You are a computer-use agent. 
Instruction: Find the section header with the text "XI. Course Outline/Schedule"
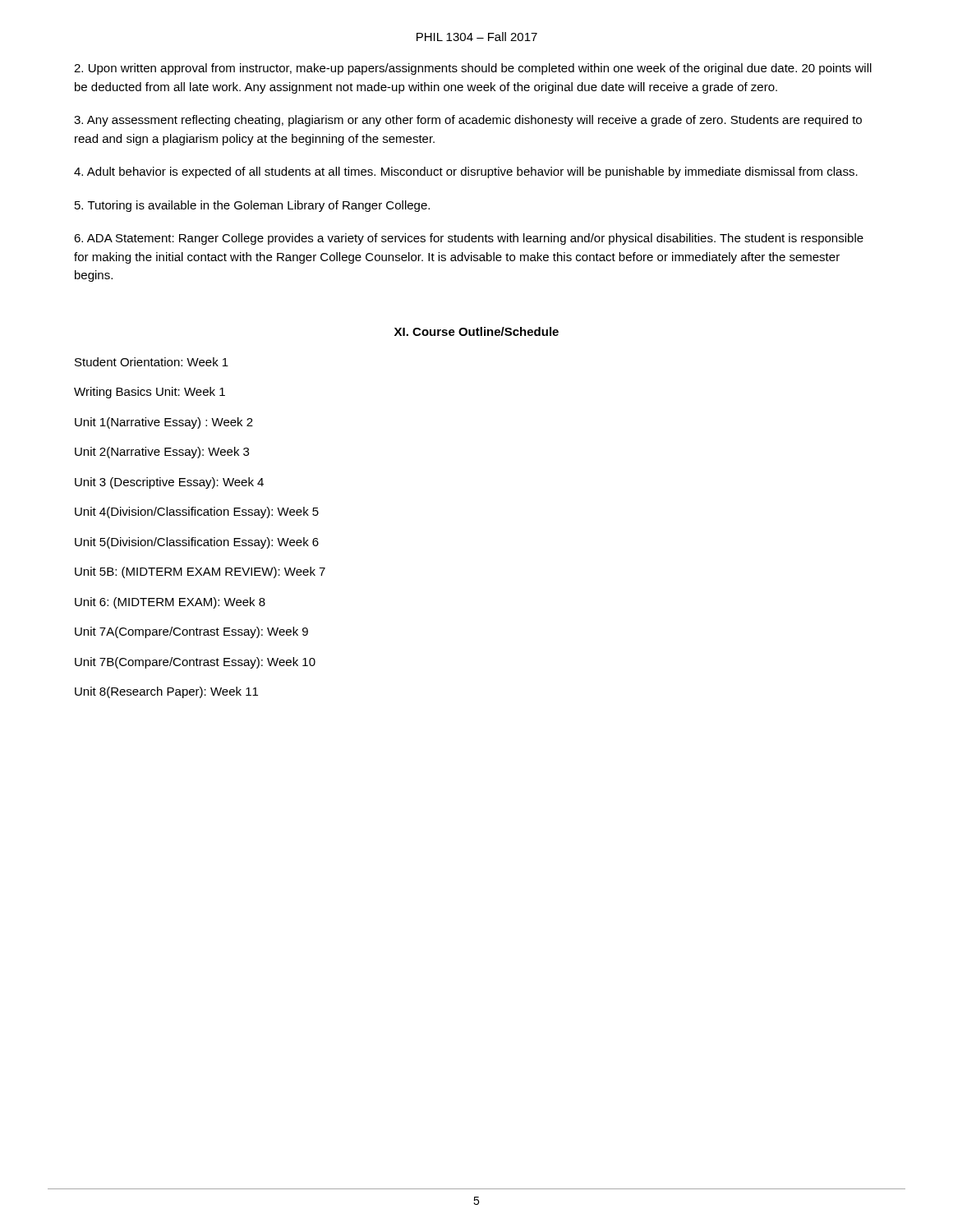(x=476, y=331)
